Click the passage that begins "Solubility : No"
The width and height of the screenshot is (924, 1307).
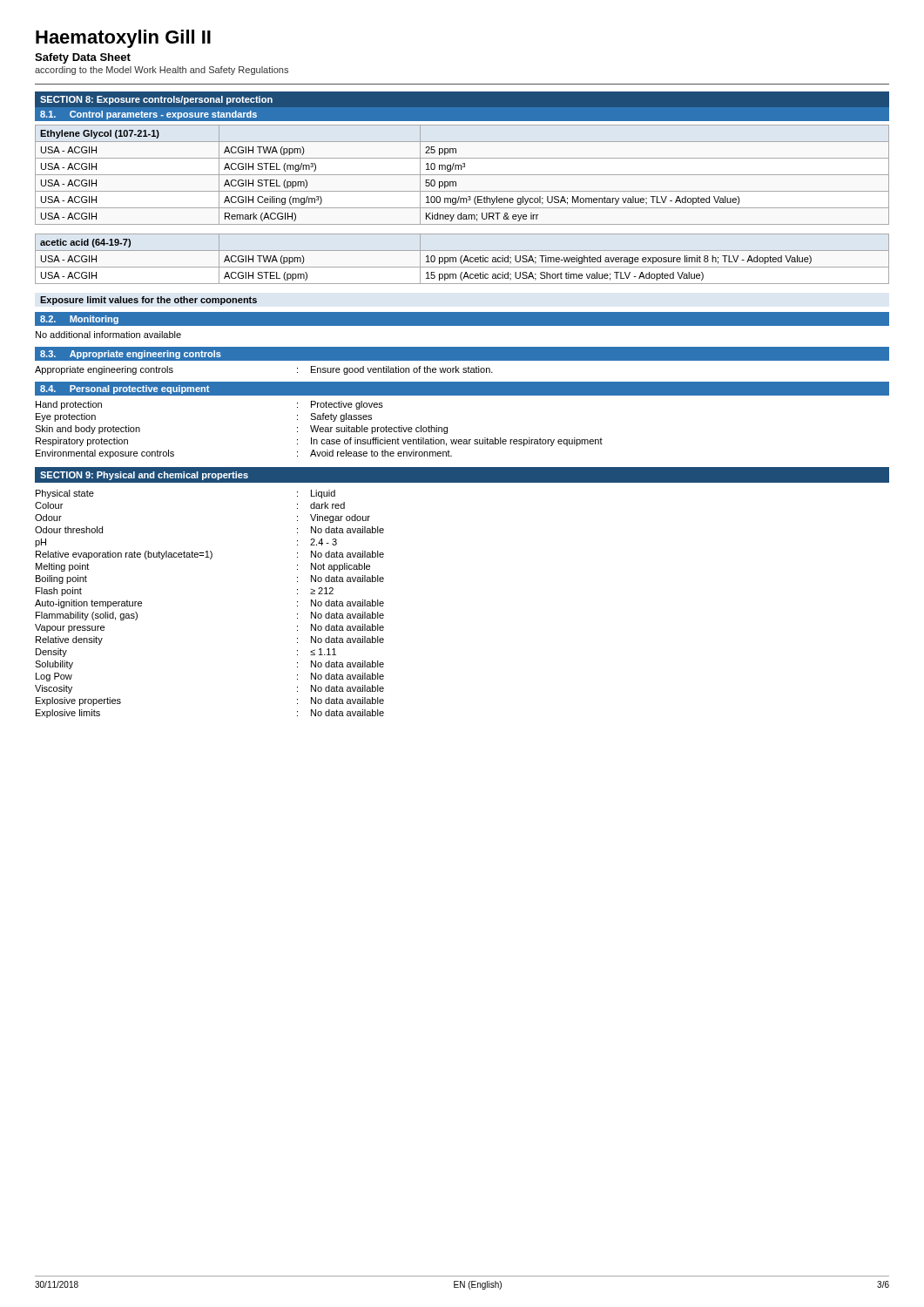(53, 664)
